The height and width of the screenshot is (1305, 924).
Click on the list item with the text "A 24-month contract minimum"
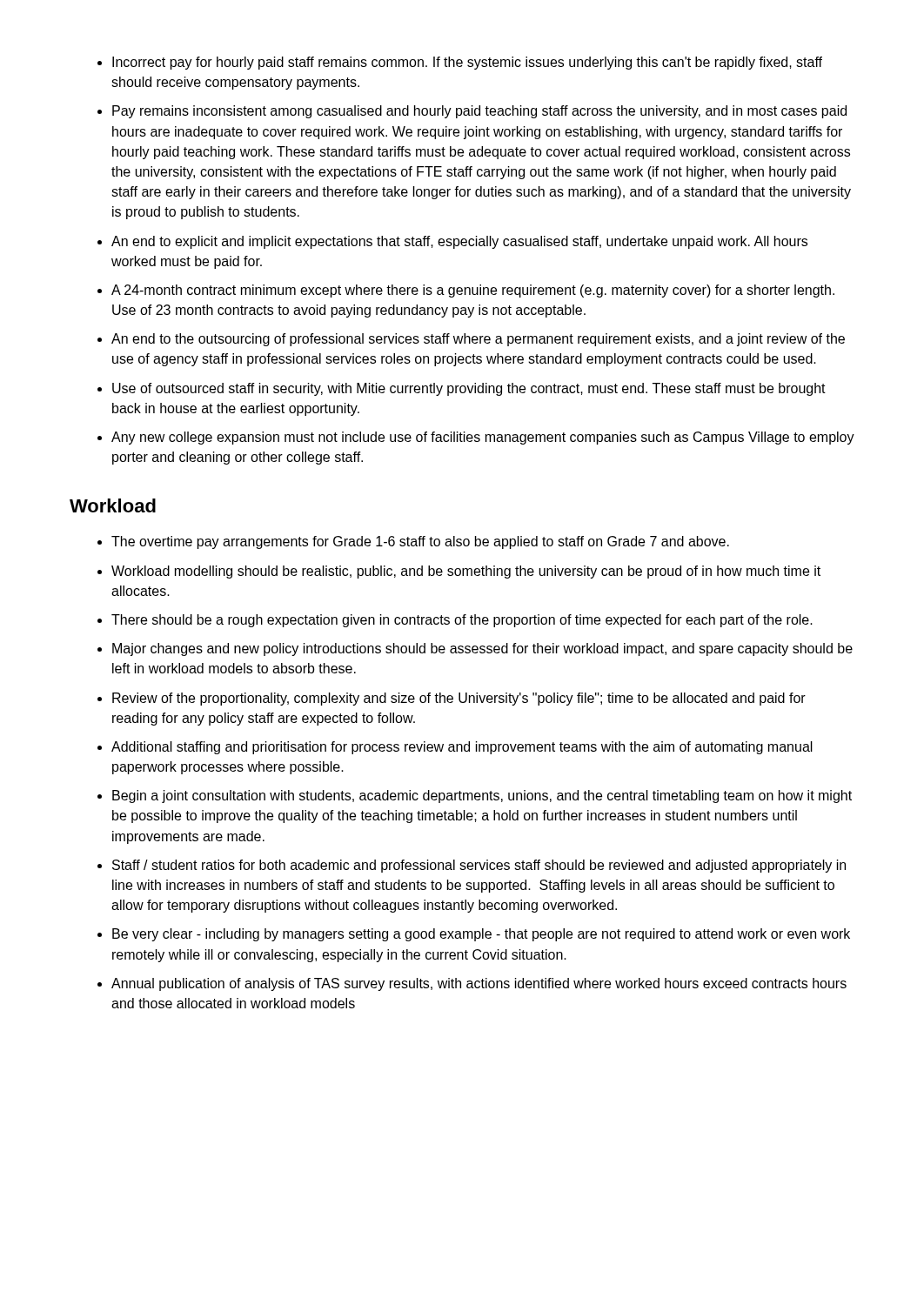point(473,300)
